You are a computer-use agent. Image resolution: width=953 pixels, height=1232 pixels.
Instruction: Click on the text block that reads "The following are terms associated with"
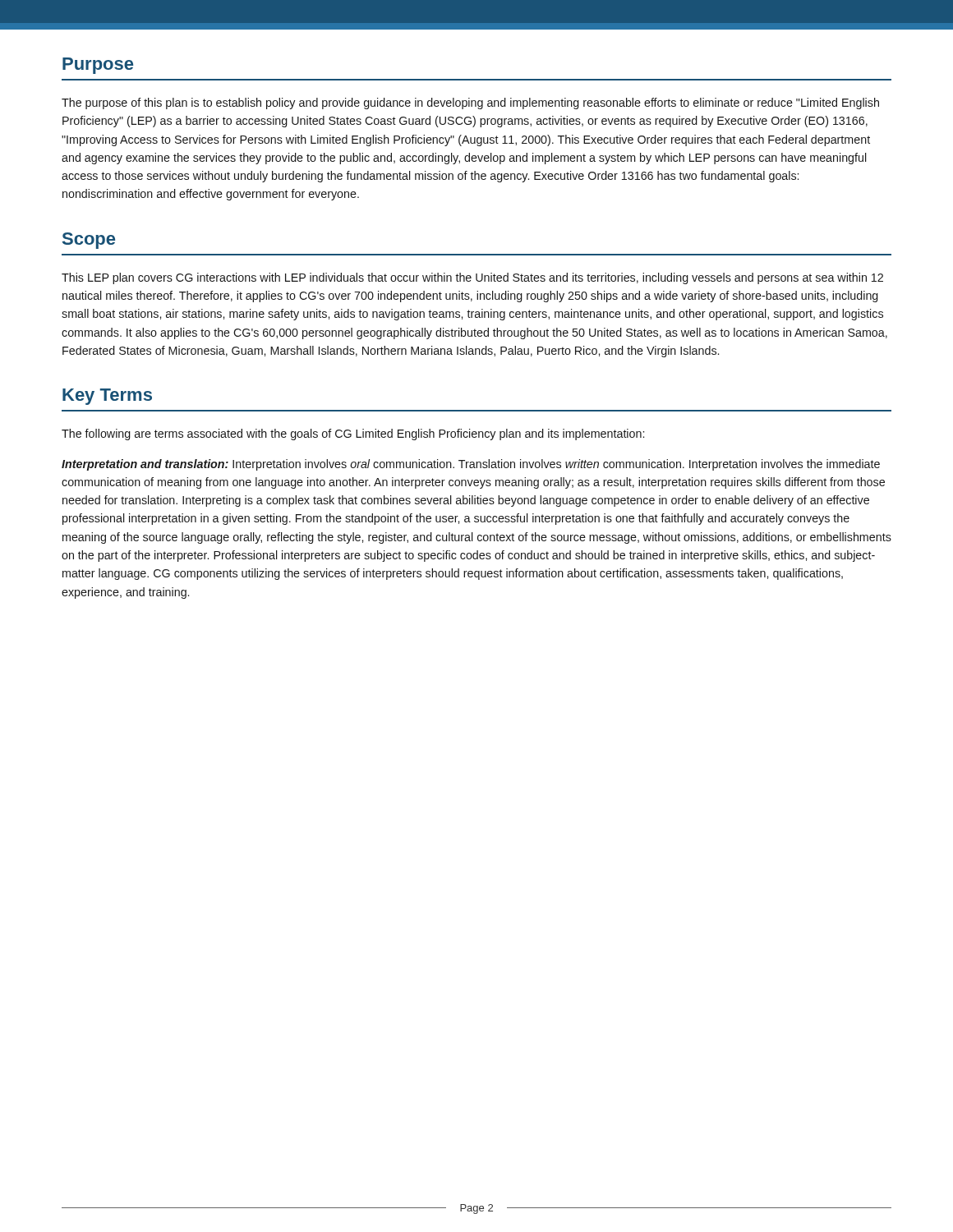(x=353, y=434)
